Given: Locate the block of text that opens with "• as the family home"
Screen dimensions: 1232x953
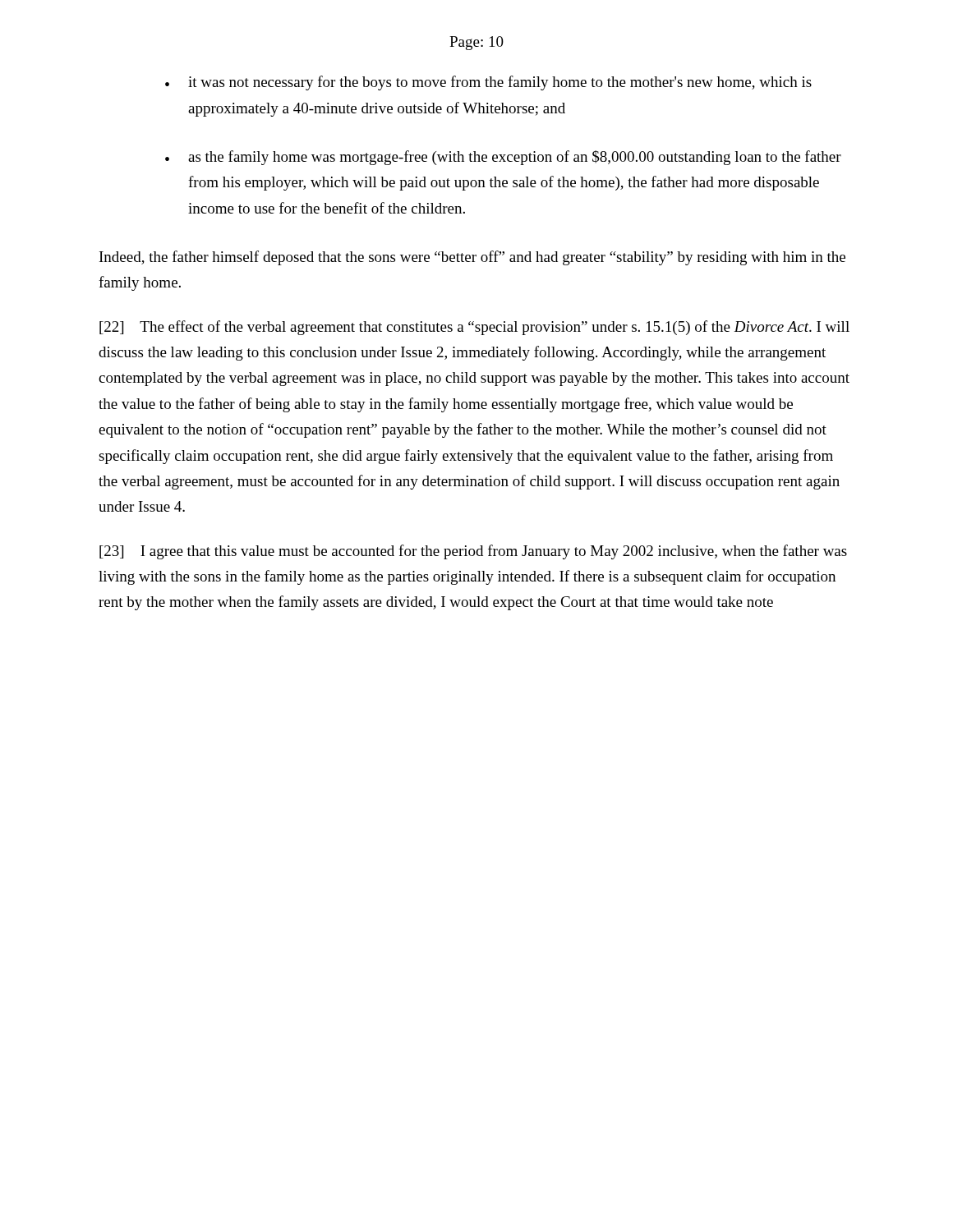Looking at the screenshot, I should tap(509, 182).
